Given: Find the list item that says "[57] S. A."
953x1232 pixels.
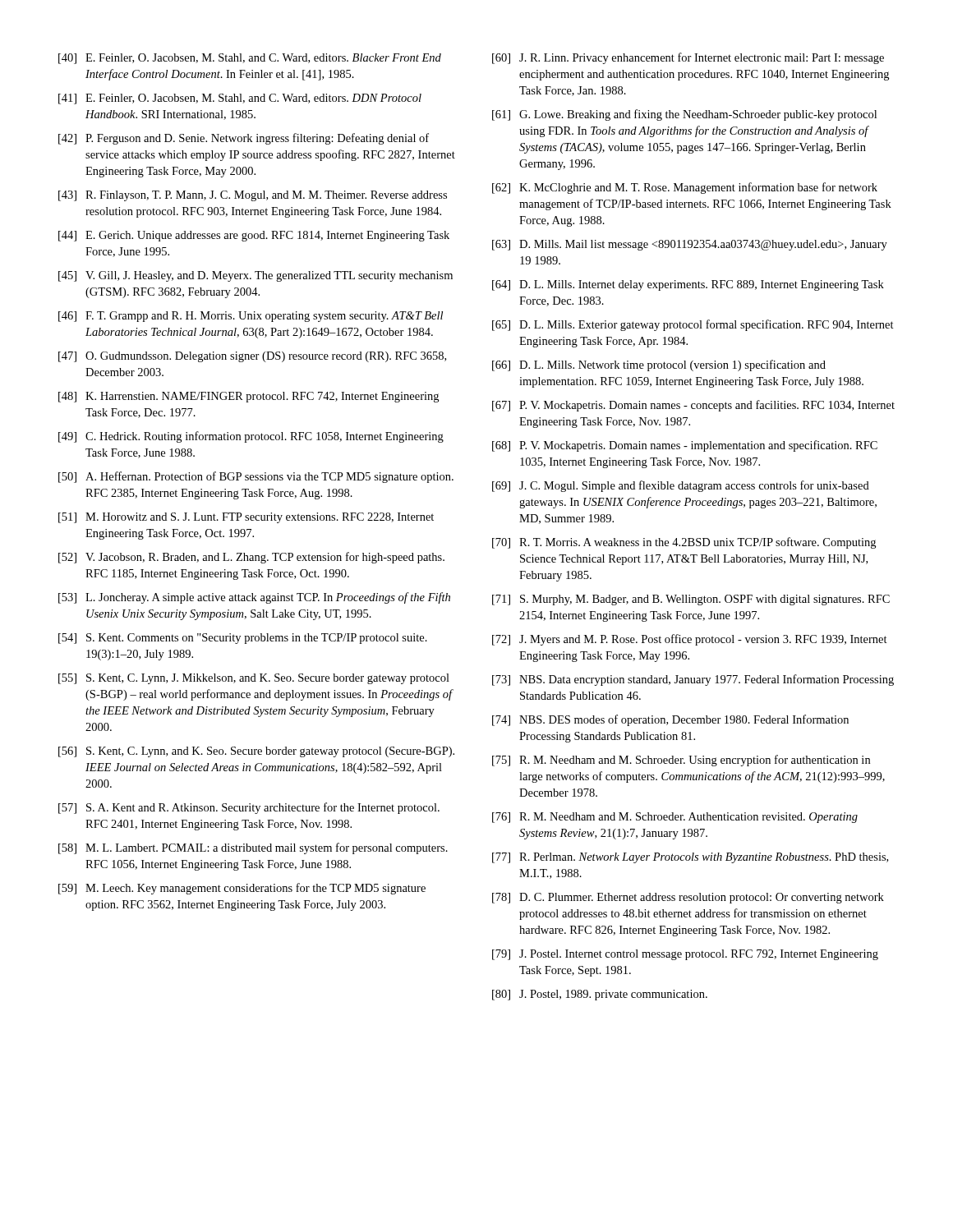Looking at the screenshot, I should [x=260, y=816].
